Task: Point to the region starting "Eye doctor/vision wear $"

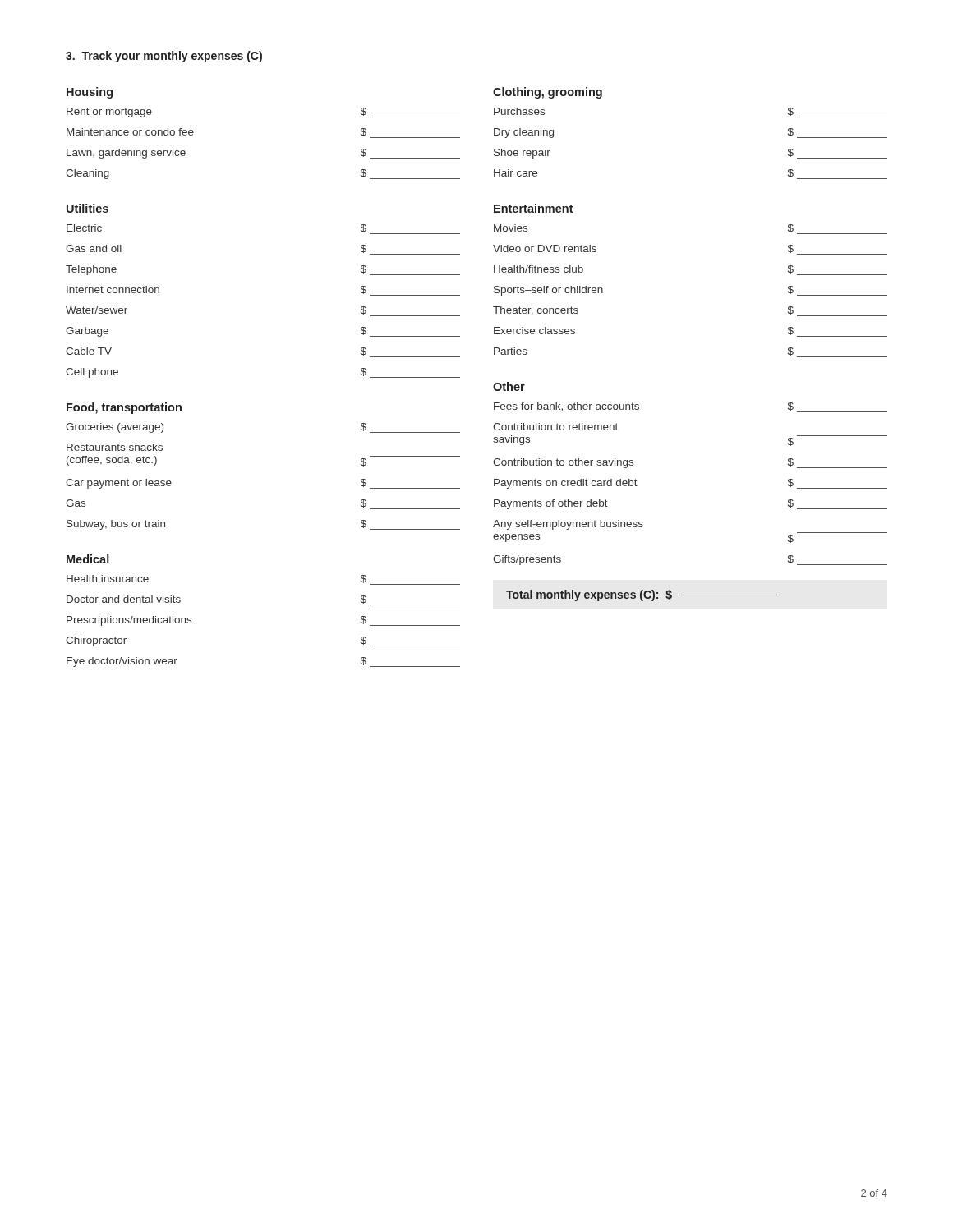Action: pos(120,662)
